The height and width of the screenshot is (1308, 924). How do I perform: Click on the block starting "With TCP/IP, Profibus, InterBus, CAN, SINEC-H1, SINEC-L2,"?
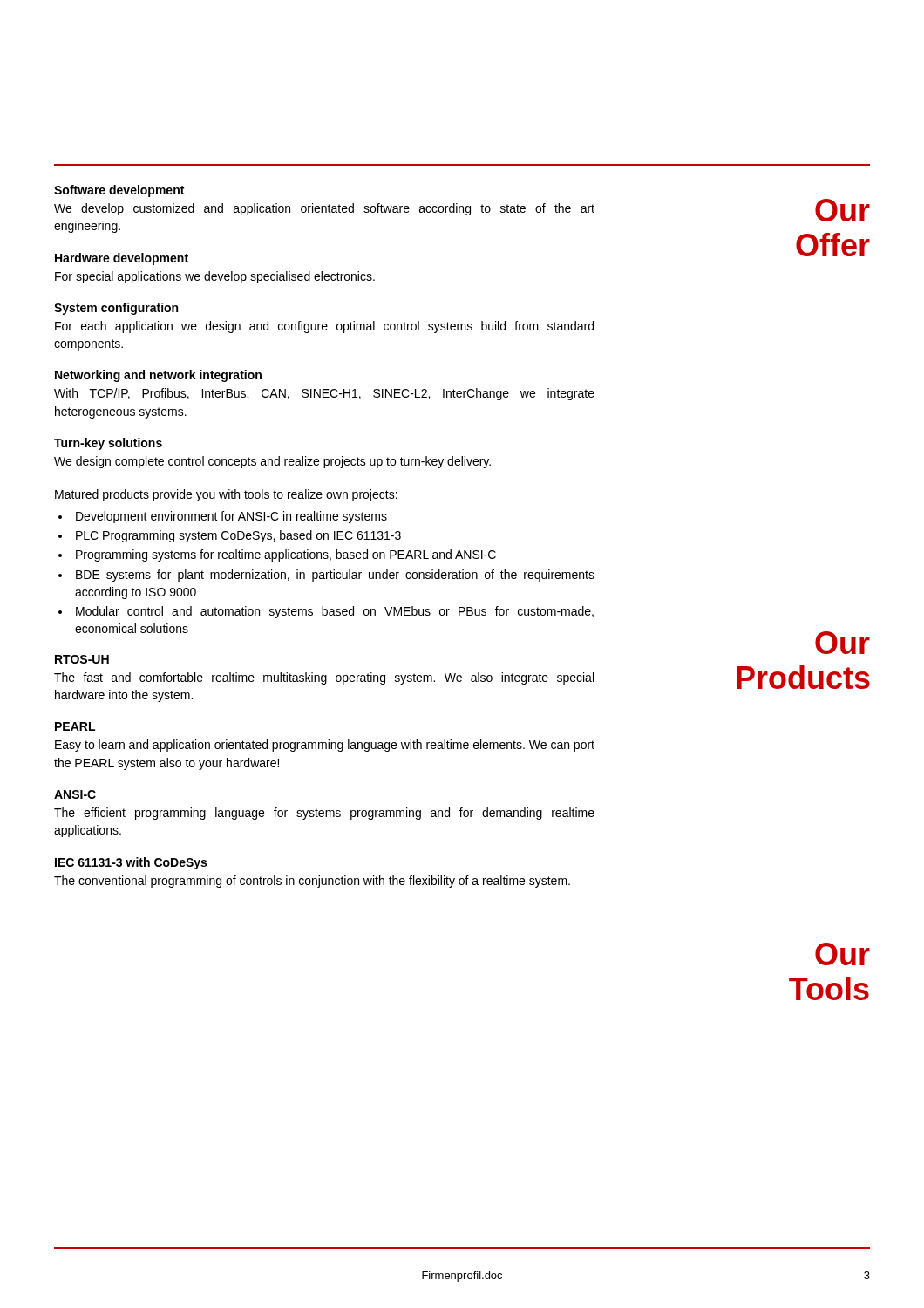coord(324,403)
